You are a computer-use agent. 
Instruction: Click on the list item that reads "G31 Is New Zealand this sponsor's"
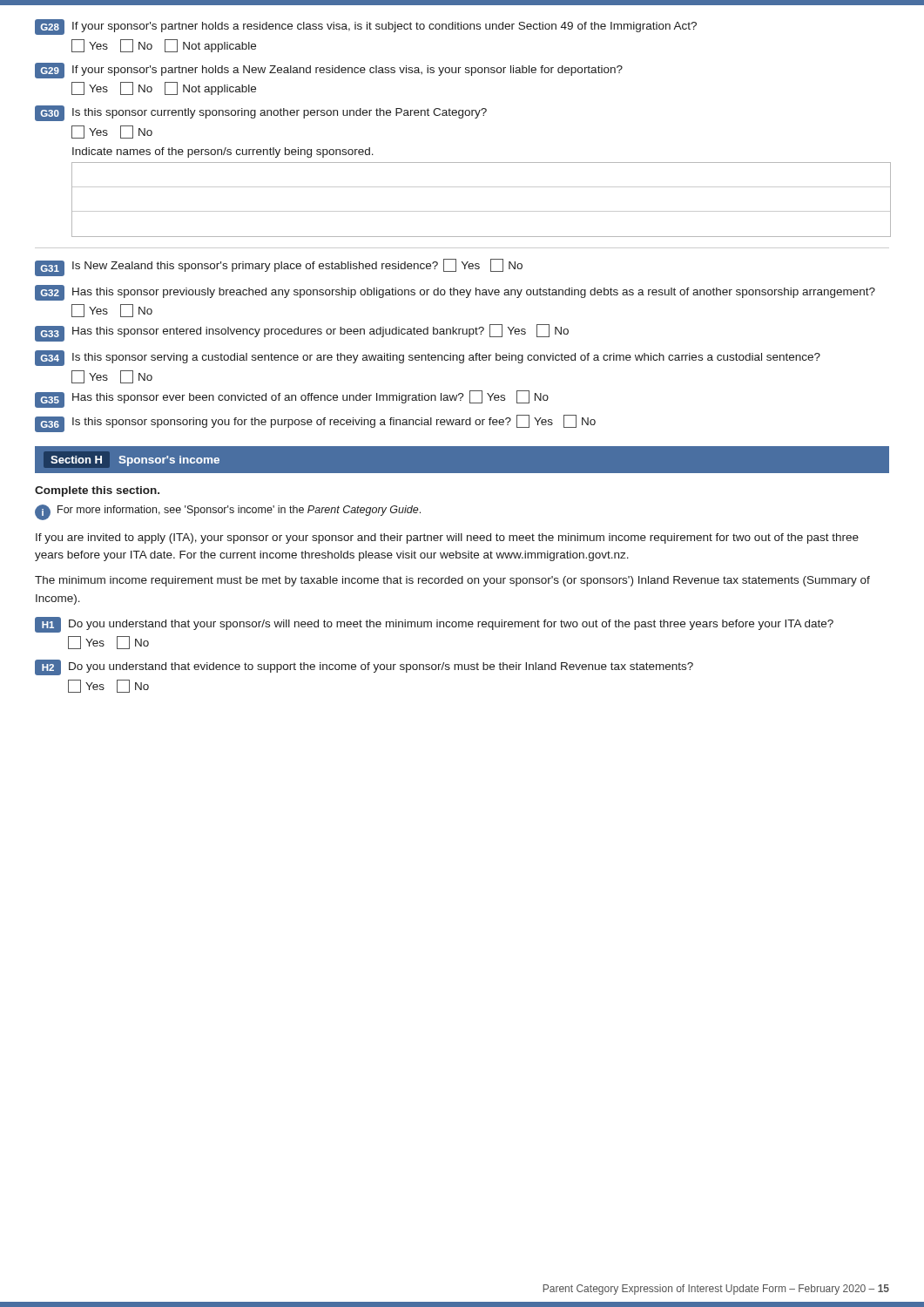(462, 267)
